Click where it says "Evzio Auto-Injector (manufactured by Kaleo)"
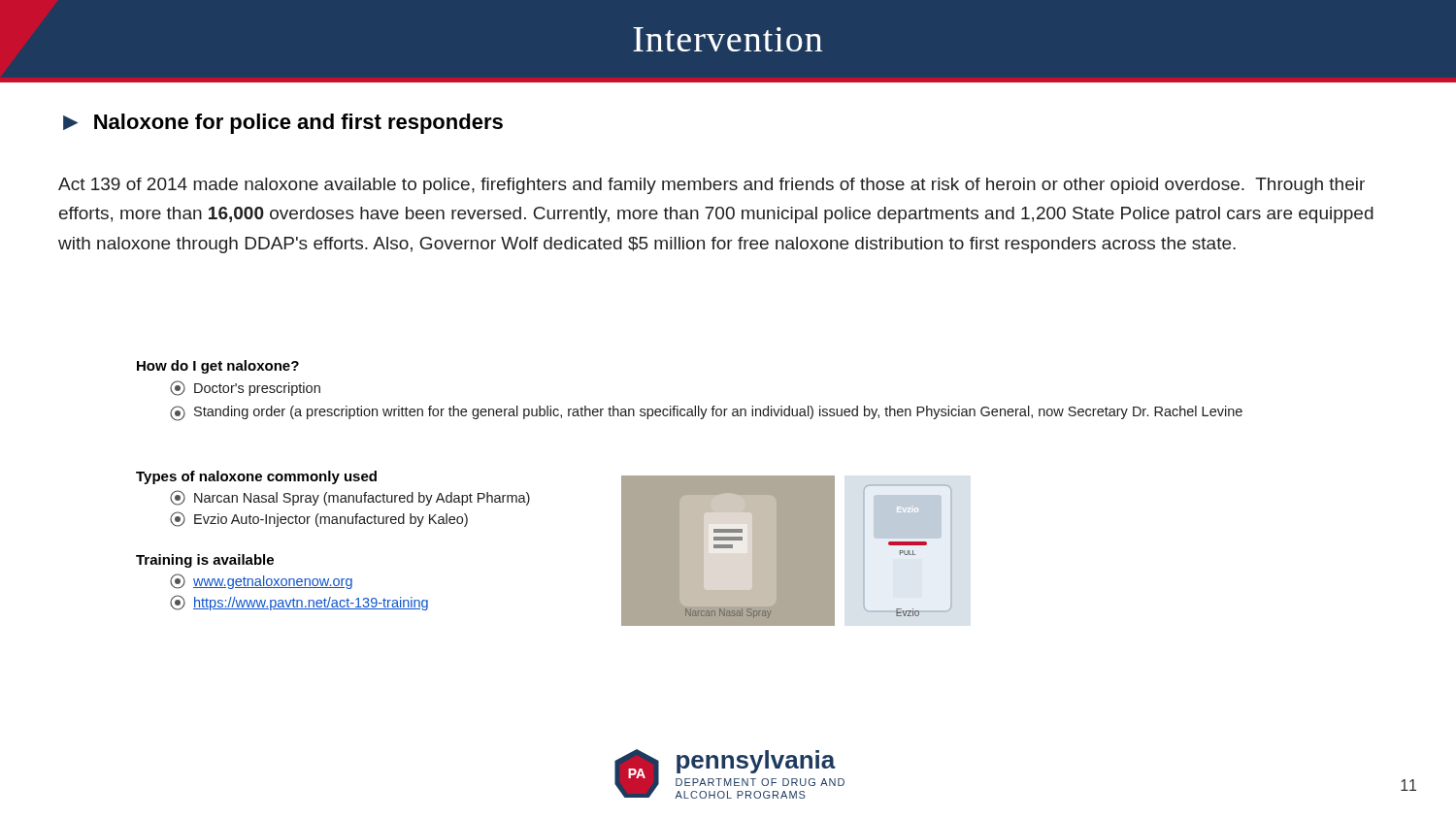 [x=319, y=519]
